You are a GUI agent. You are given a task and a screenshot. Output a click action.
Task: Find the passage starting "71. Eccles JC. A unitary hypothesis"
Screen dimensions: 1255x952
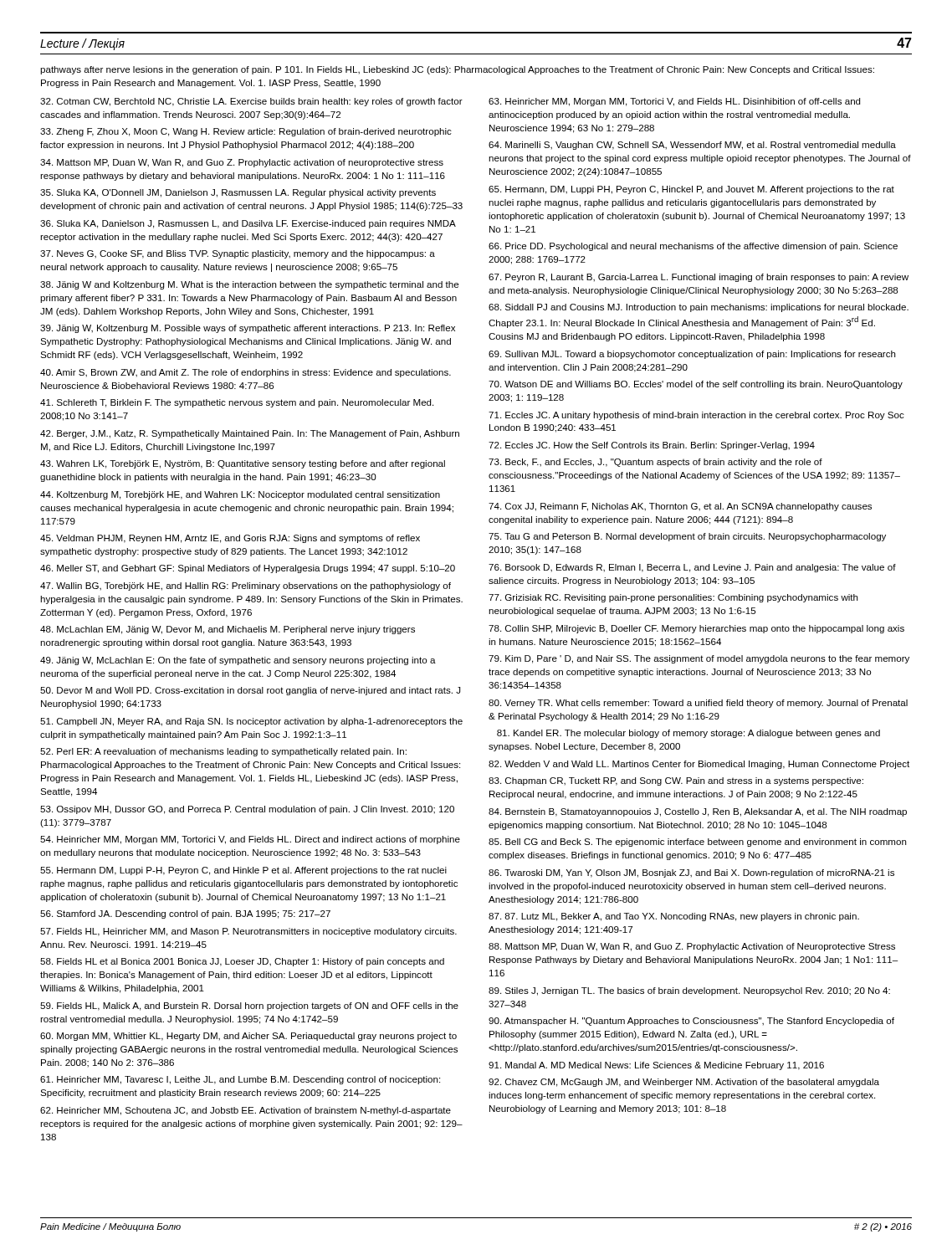[x=696, y=421]
